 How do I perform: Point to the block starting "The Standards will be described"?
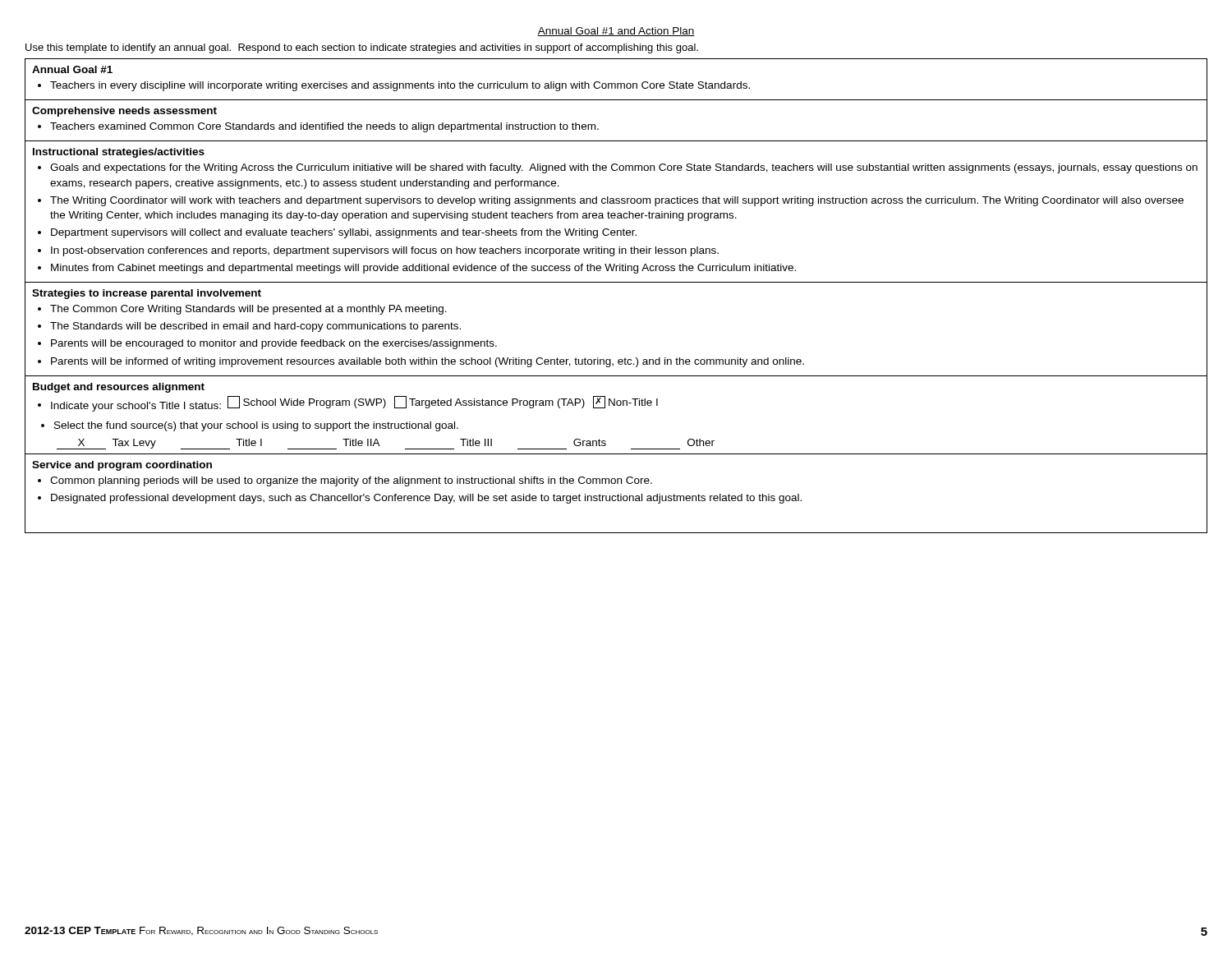(x=256, y=326)
